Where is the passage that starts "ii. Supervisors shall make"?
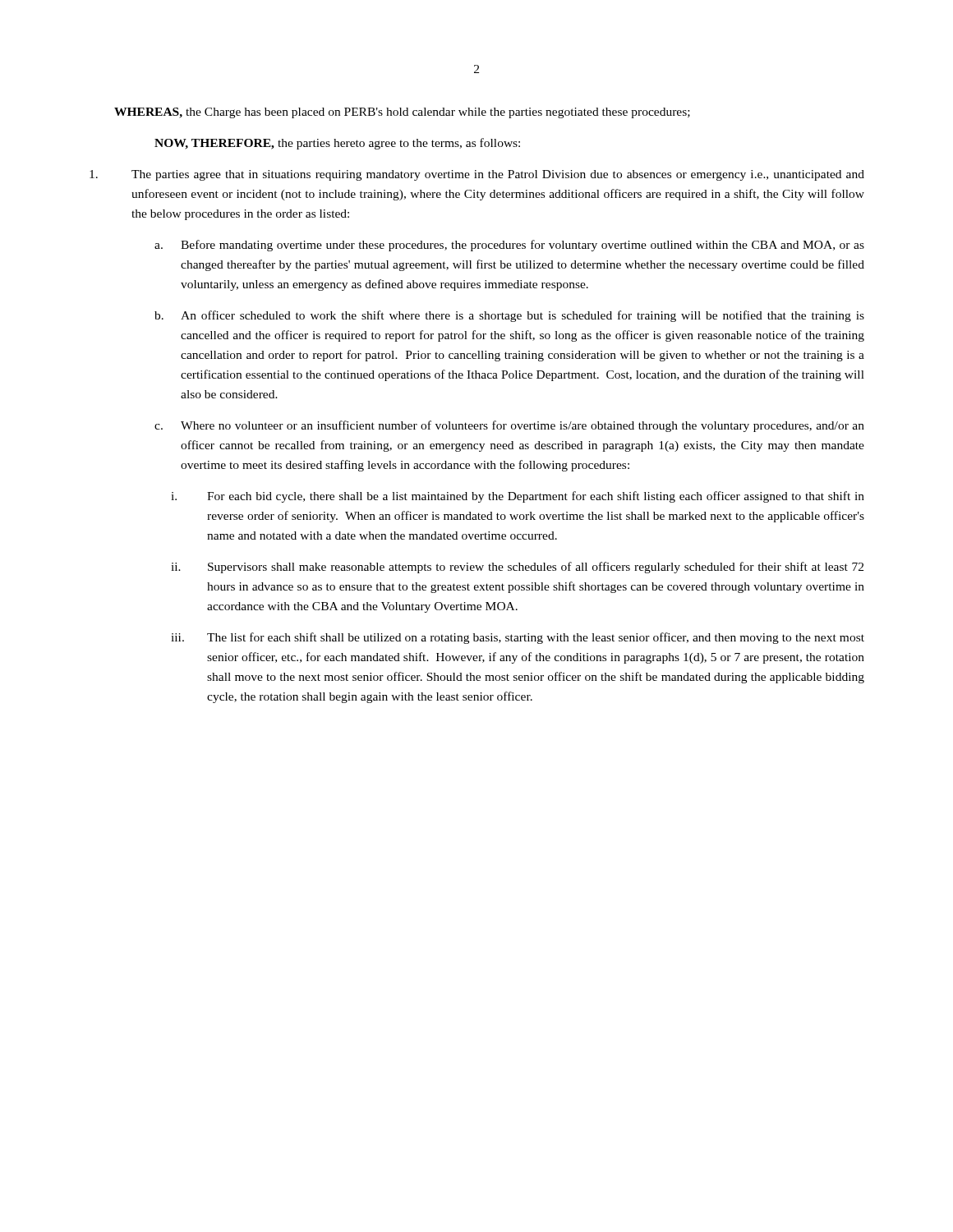The width and height of the screenshot is (953, 1232). click(518, 587)
